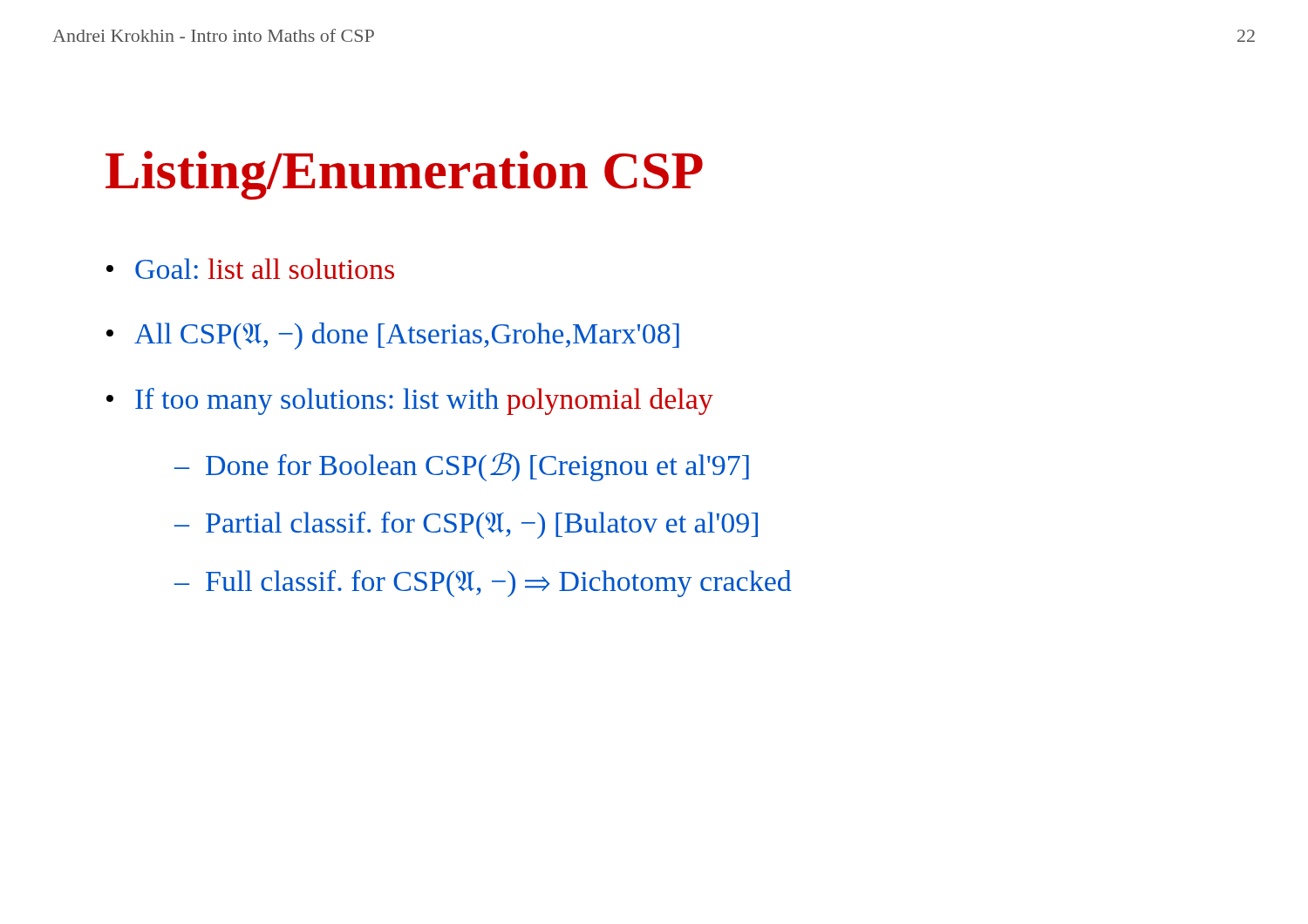
Task: Select the block starting "– Partial classif. for CSP(𝔄, −)"
Action: point(467,523)
